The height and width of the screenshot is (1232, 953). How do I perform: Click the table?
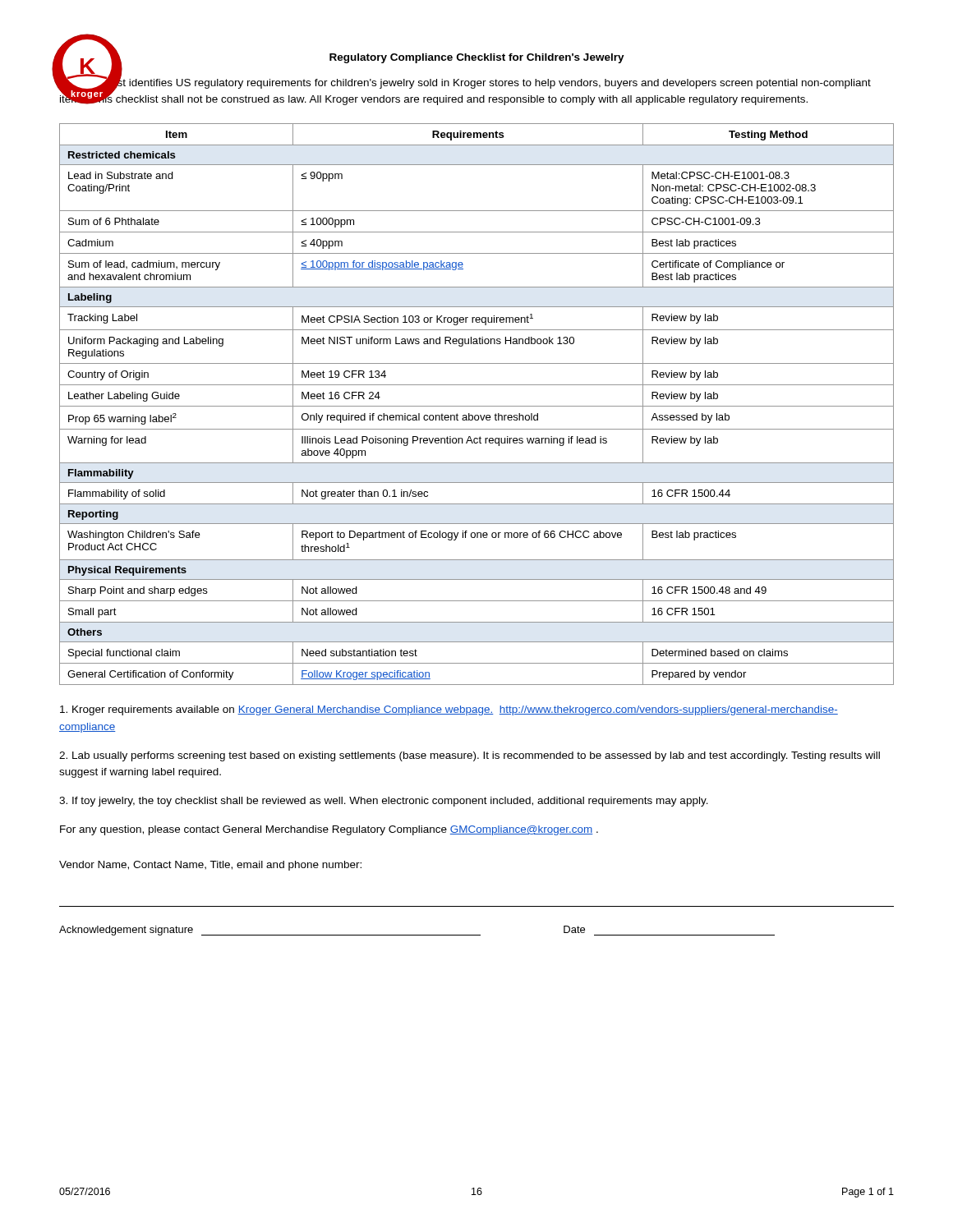pos(476,404)
